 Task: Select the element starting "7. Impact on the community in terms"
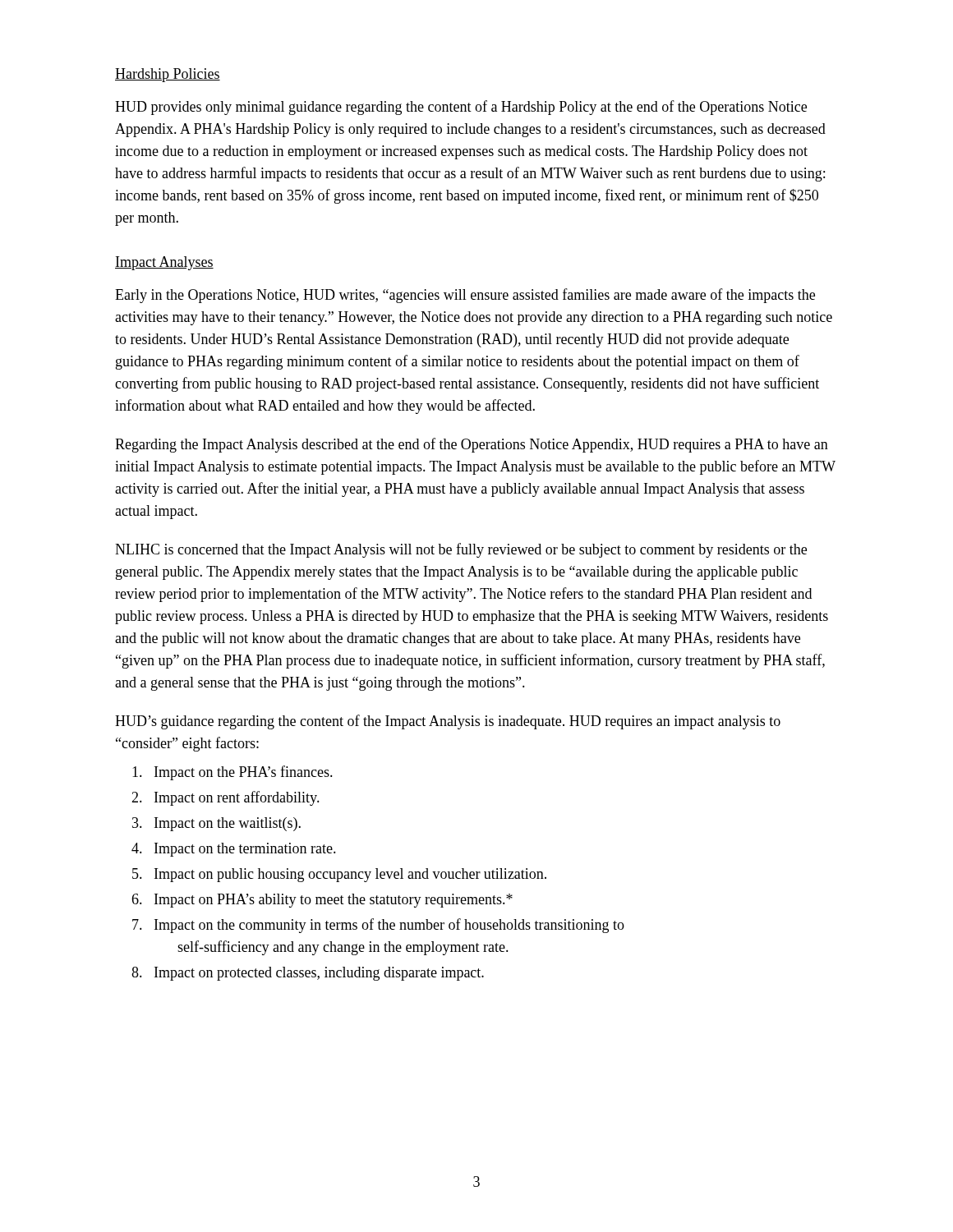point(378,936)
